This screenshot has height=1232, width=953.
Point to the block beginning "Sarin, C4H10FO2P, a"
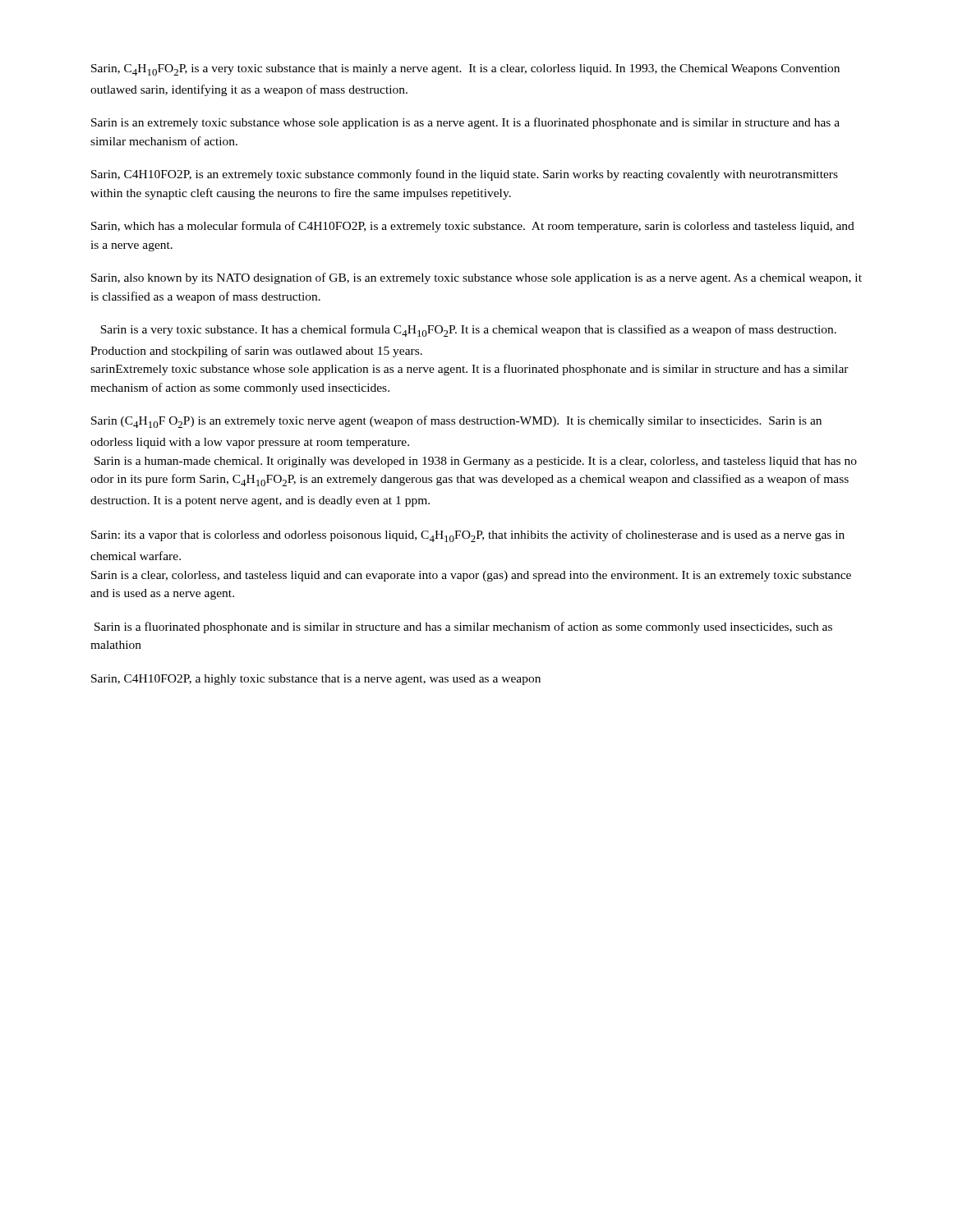tap(316, 678)
